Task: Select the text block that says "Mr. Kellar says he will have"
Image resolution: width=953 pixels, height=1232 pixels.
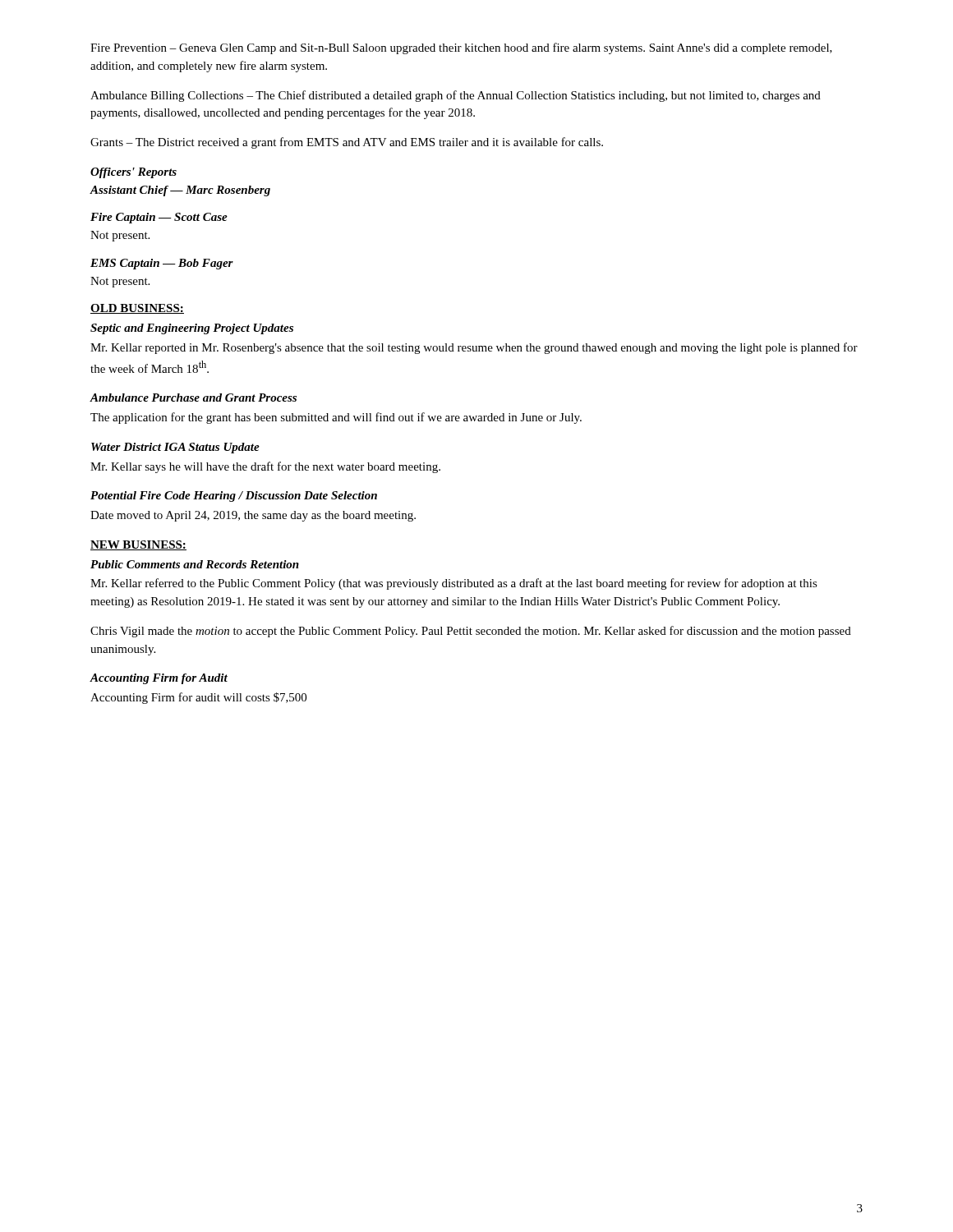Action: click(x=265, y=467)
